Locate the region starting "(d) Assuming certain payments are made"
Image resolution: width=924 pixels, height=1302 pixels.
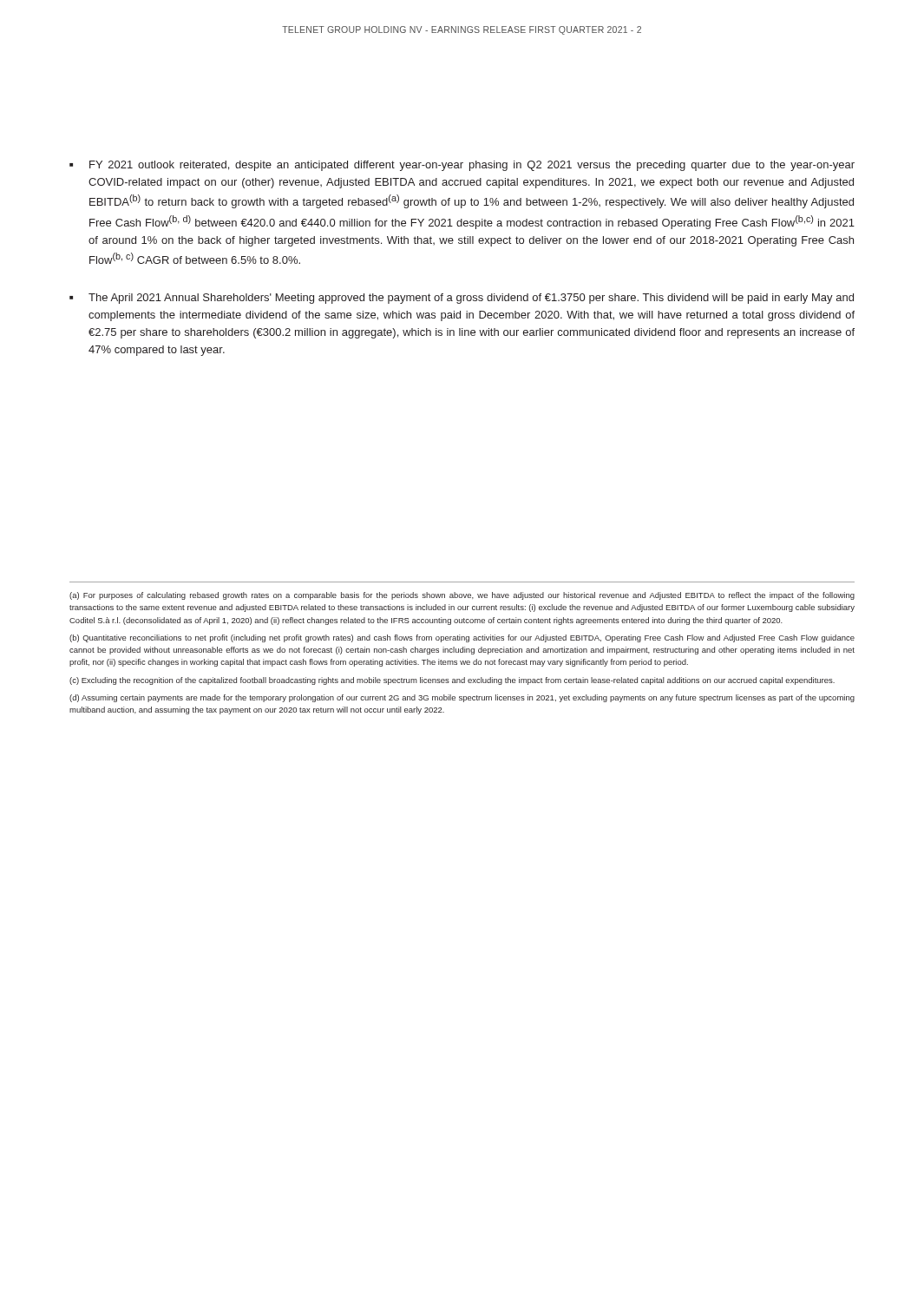(462, 703)
